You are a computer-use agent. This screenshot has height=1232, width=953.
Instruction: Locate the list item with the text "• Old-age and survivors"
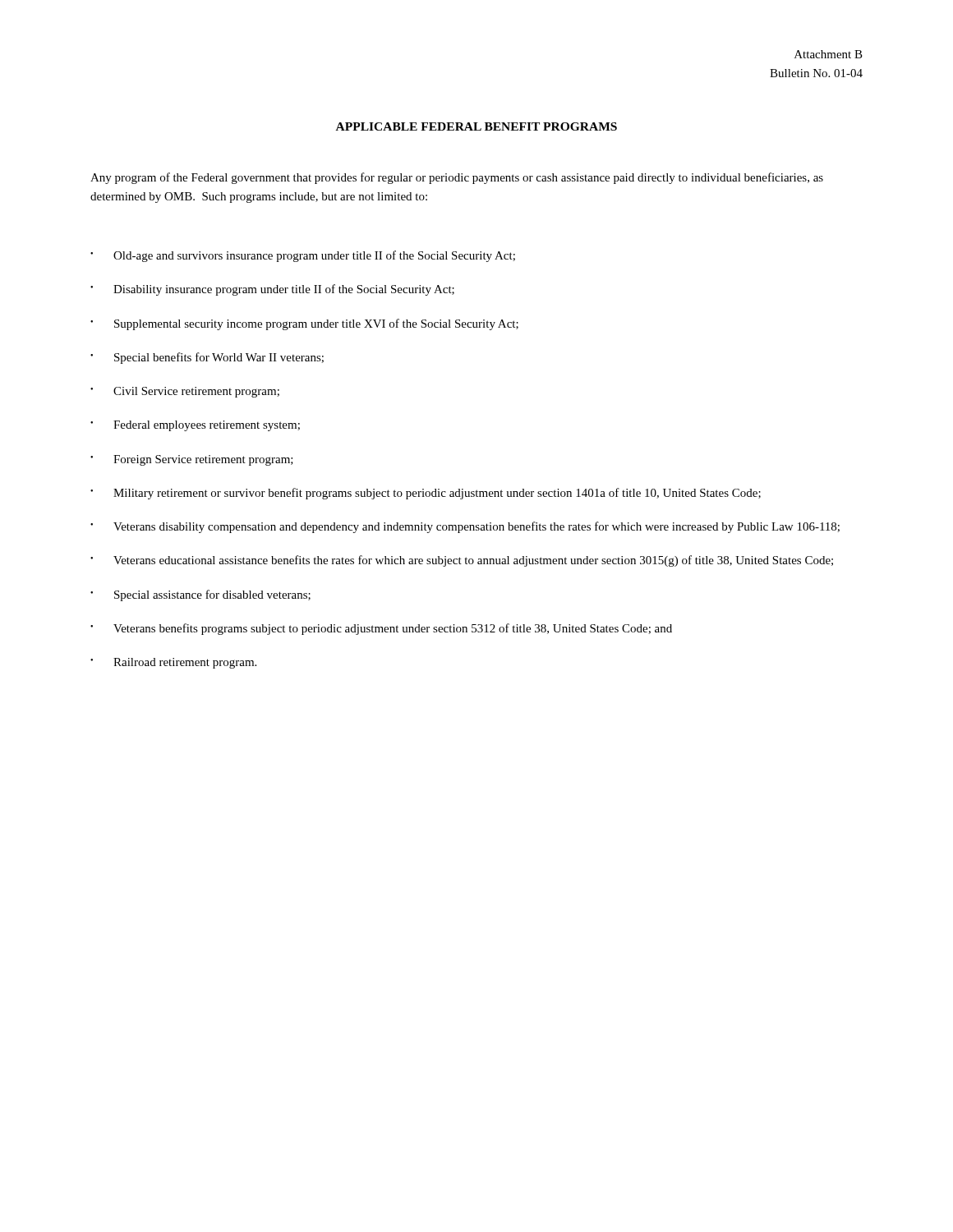point(476,256)
